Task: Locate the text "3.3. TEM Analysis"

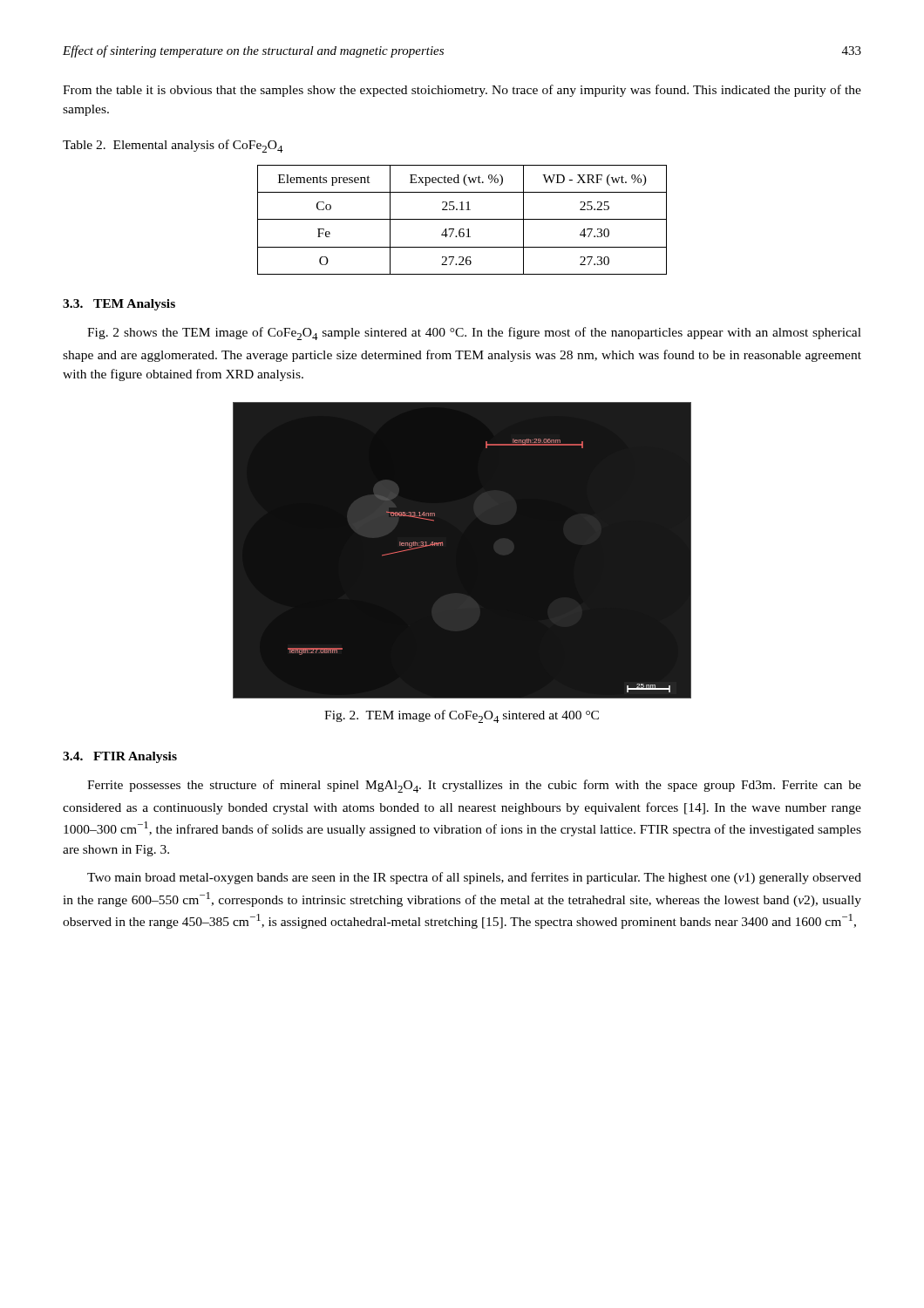Action: point(119,303)
